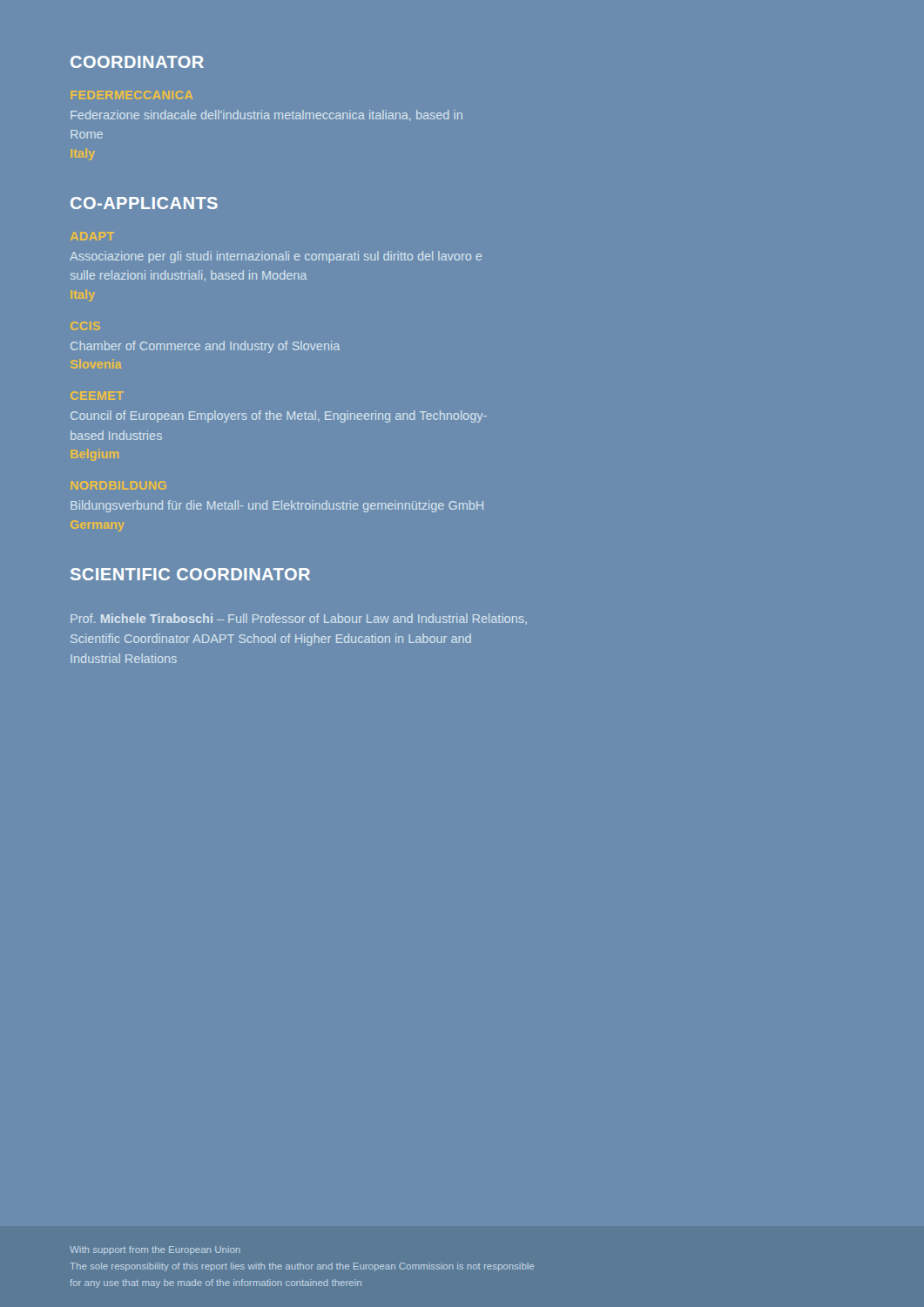
Task: Locate the passage starting "SCIENTIFIC COORDINATOR"
Action: pos(190,574)
